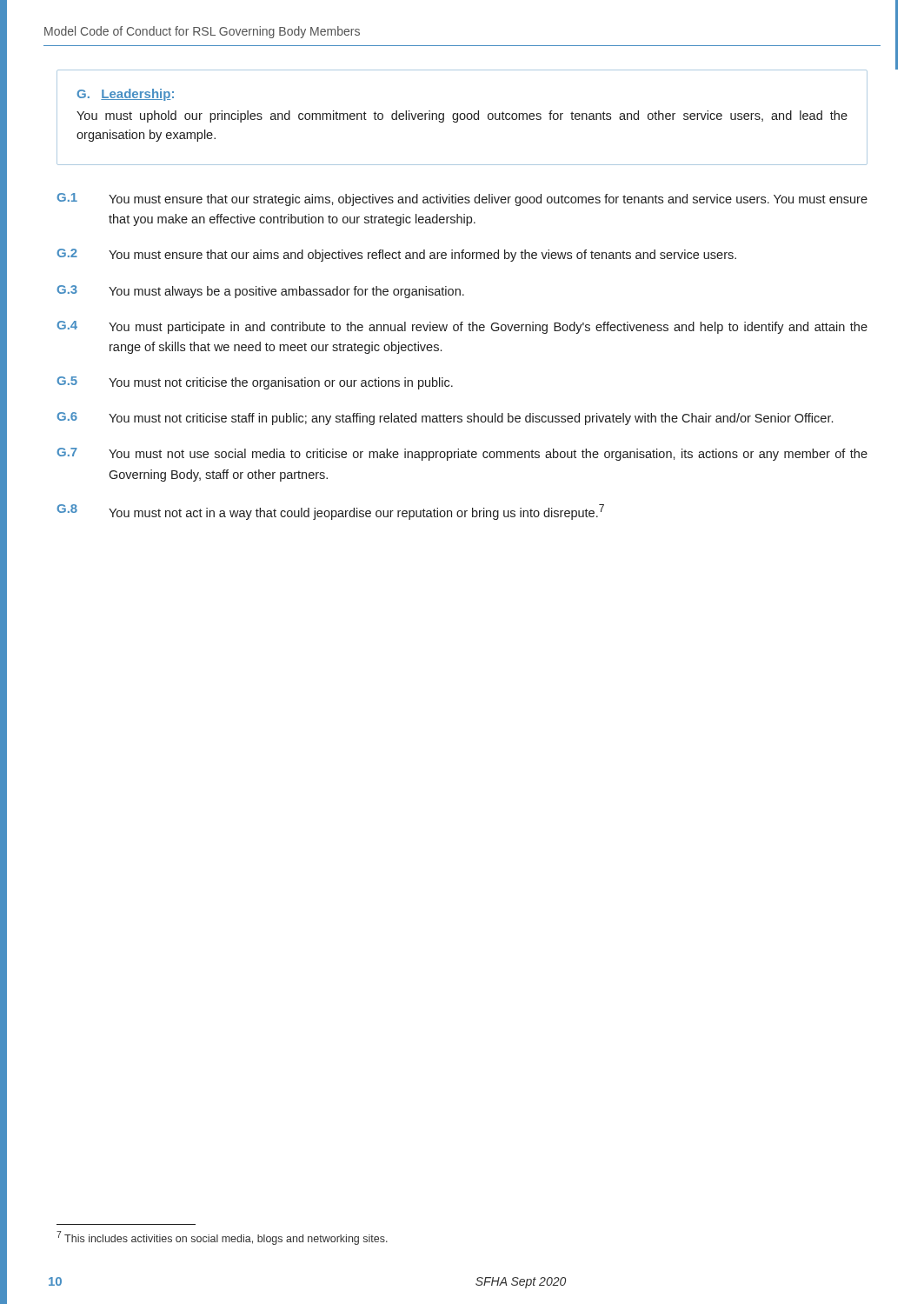Viewport: 924px width, 1304px height.
Task: Find the region starting "G.6 You must not criticise staff"
Action: (x=462, y=419)
